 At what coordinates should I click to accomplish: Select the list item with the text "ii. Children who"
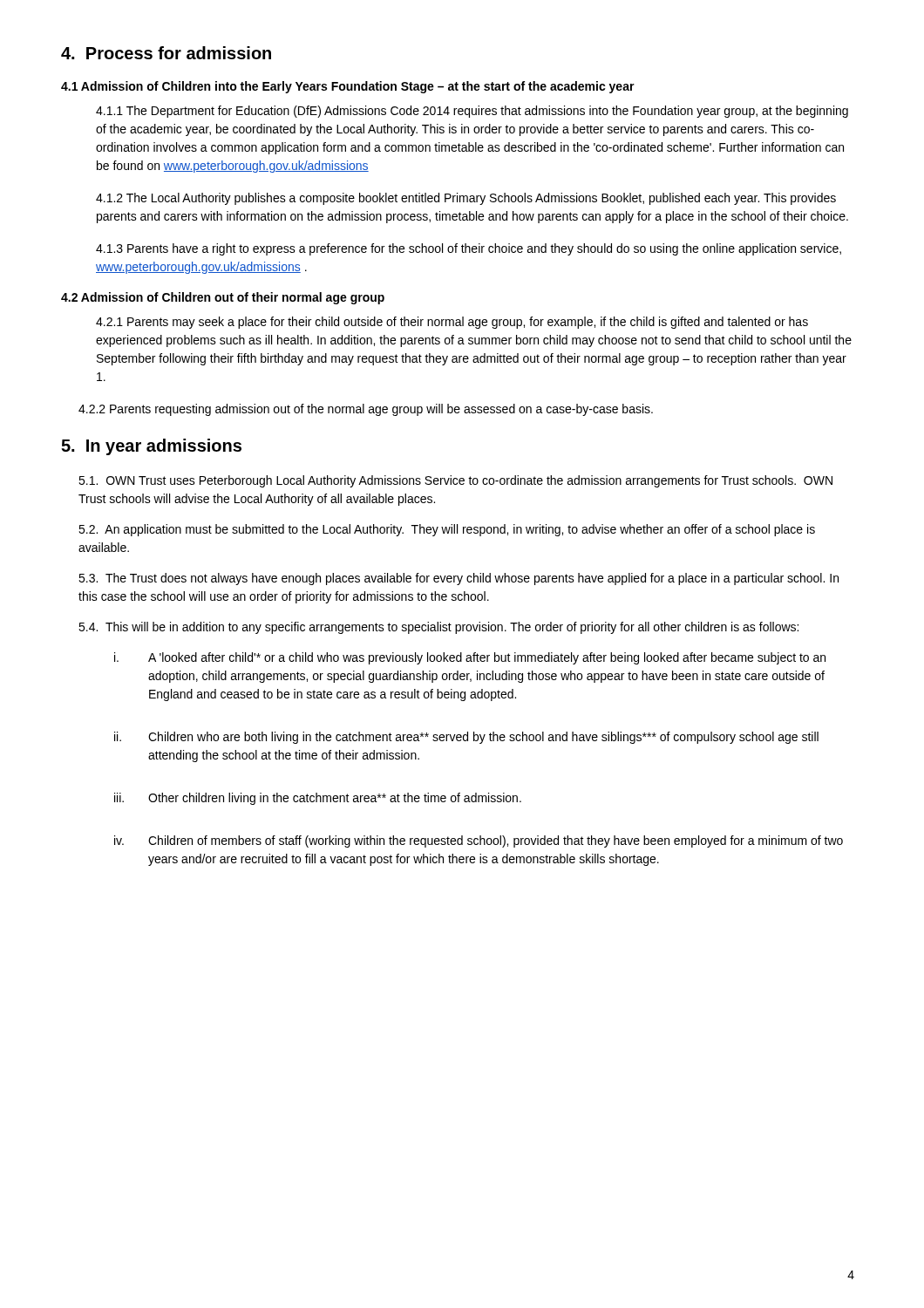coord(484,746)
